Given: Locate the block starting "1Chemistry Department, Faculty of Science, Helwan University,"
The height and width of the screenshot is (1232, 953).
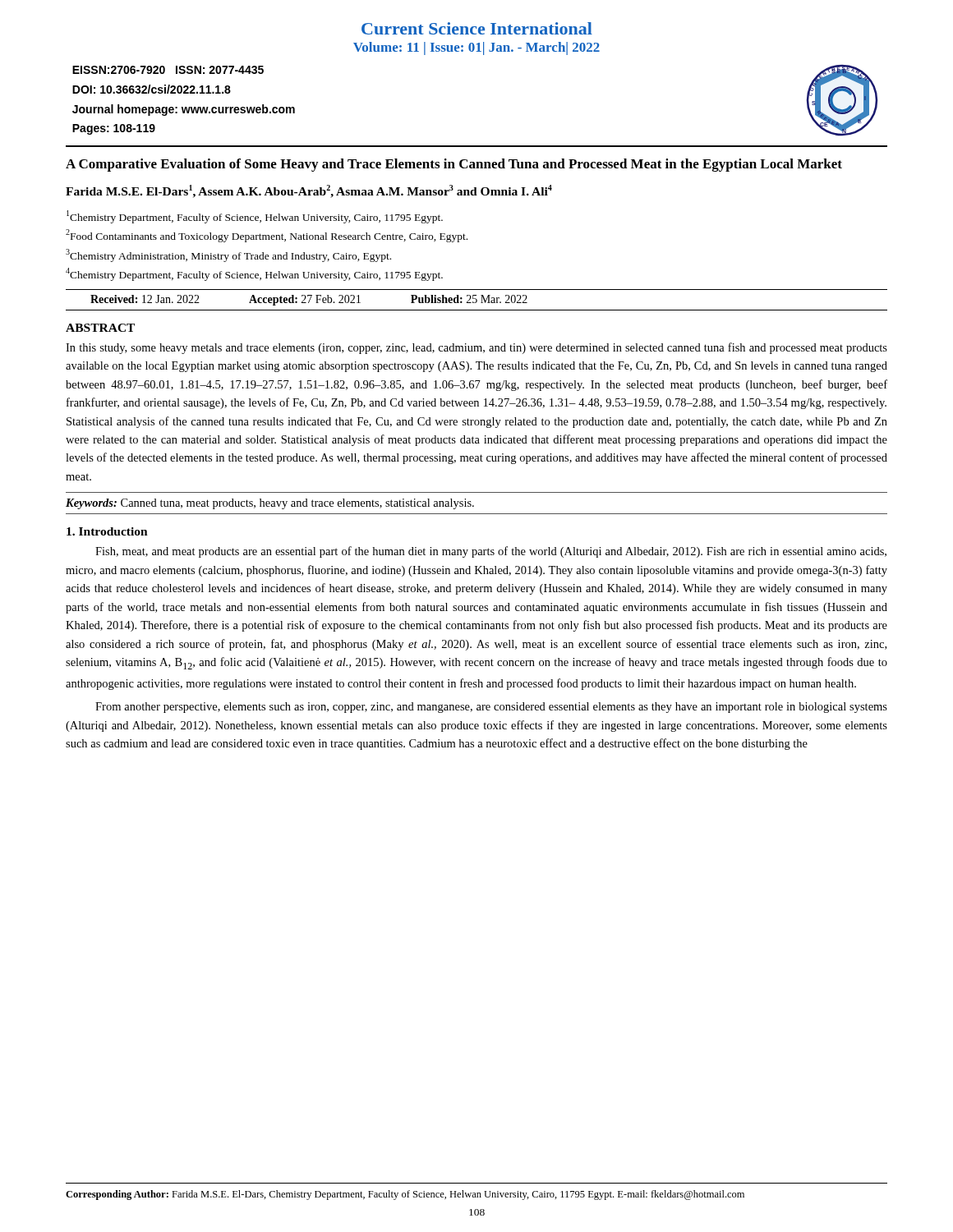Looking at the screenshot, I should [x=267, y=245].
